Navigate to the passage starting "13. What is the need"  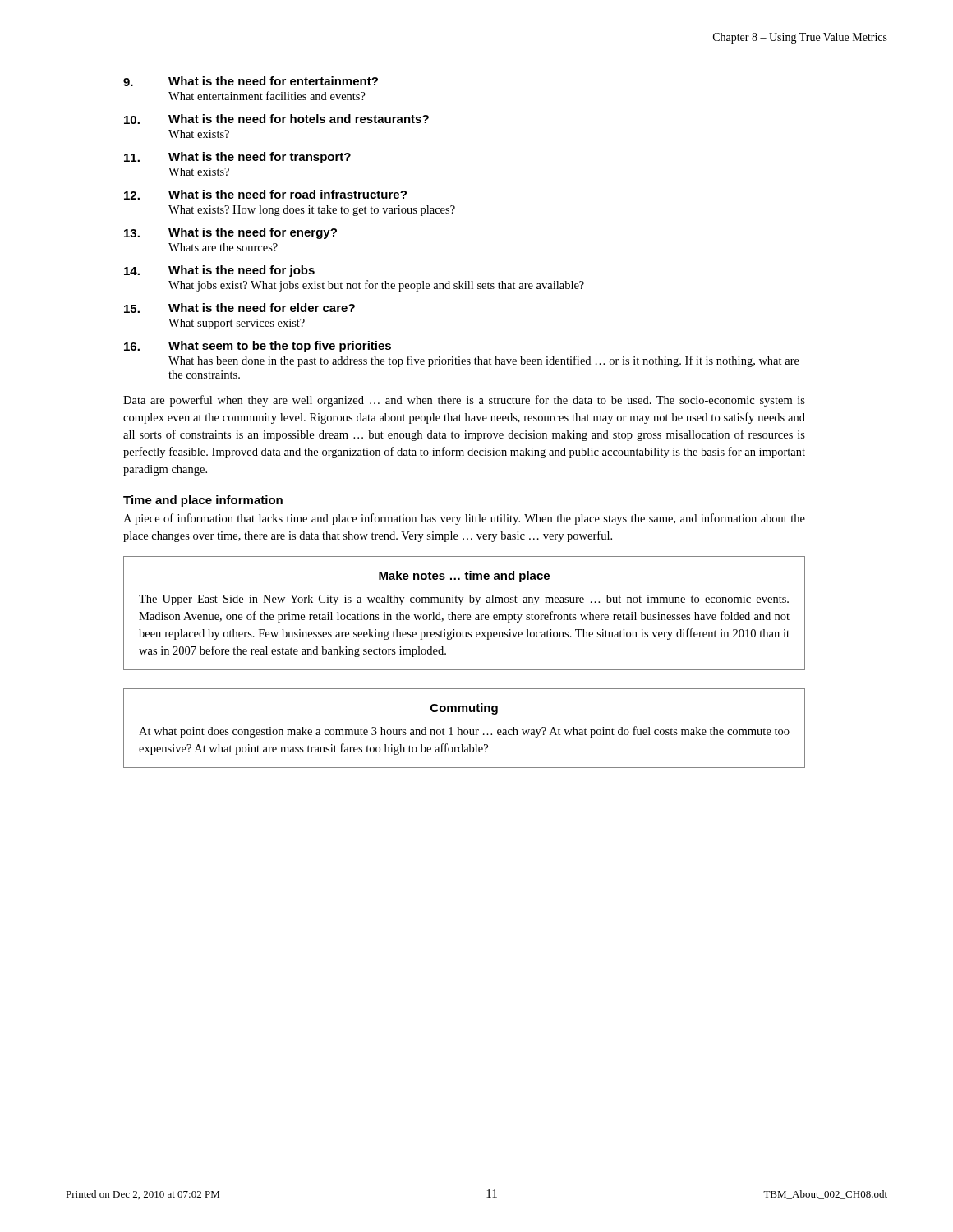pos(230,233)
